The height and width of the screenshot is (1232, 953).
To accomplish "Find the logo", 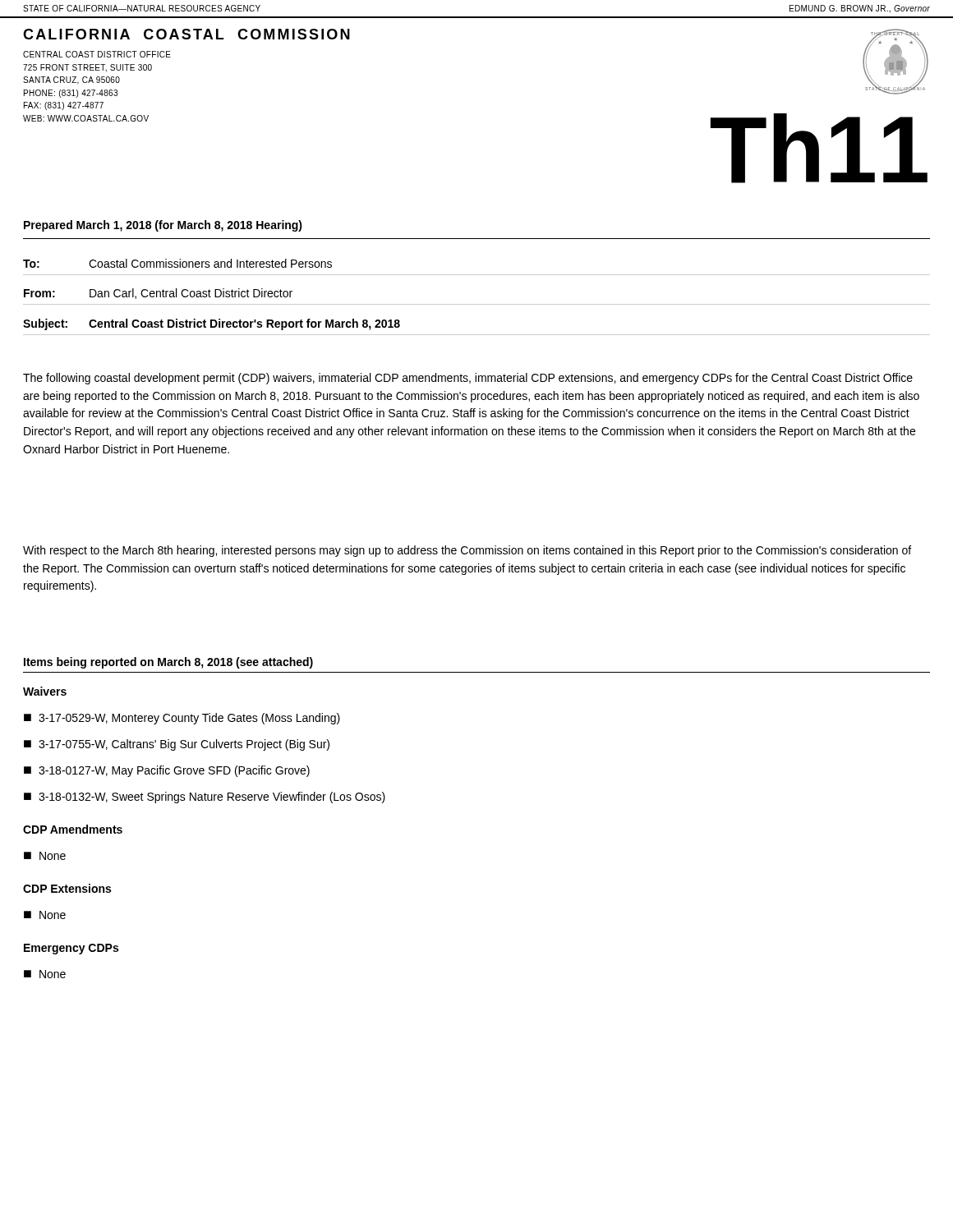I will tap(895, 61).
